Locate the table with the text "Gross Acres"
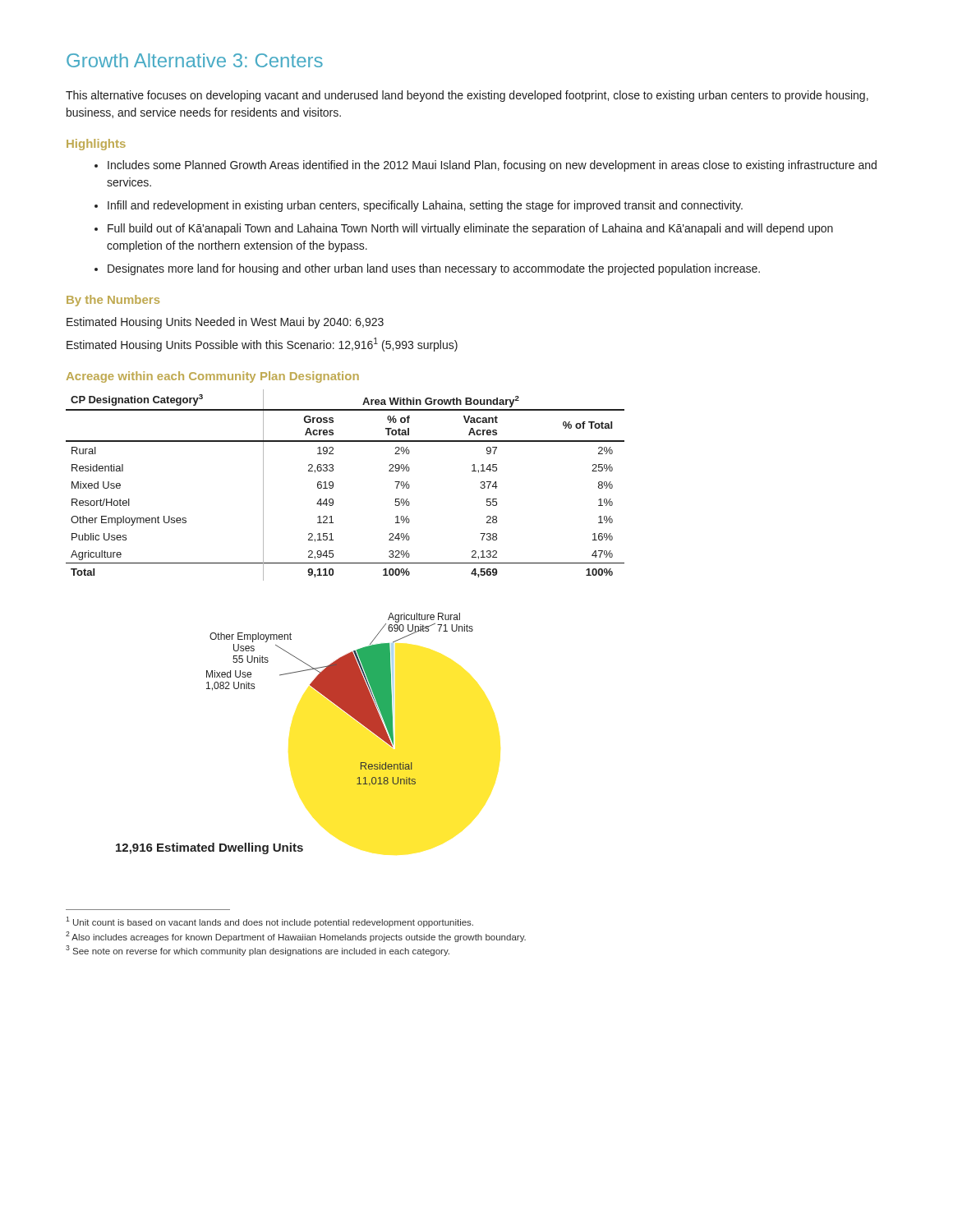Viewport: 953px width, 1232px height. pos(476,485)
